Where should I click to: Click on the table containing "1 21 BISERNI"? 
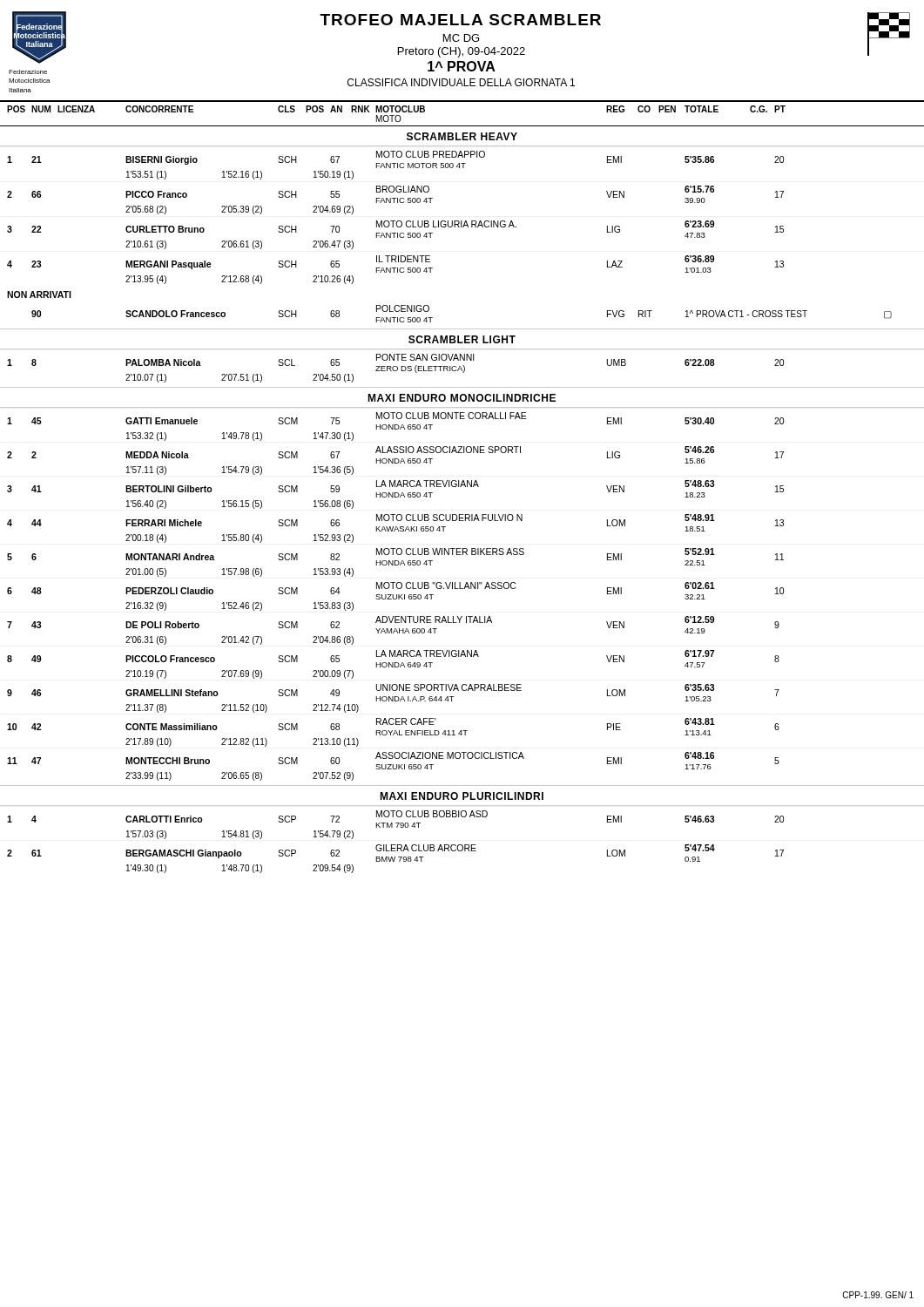point(462,236)
